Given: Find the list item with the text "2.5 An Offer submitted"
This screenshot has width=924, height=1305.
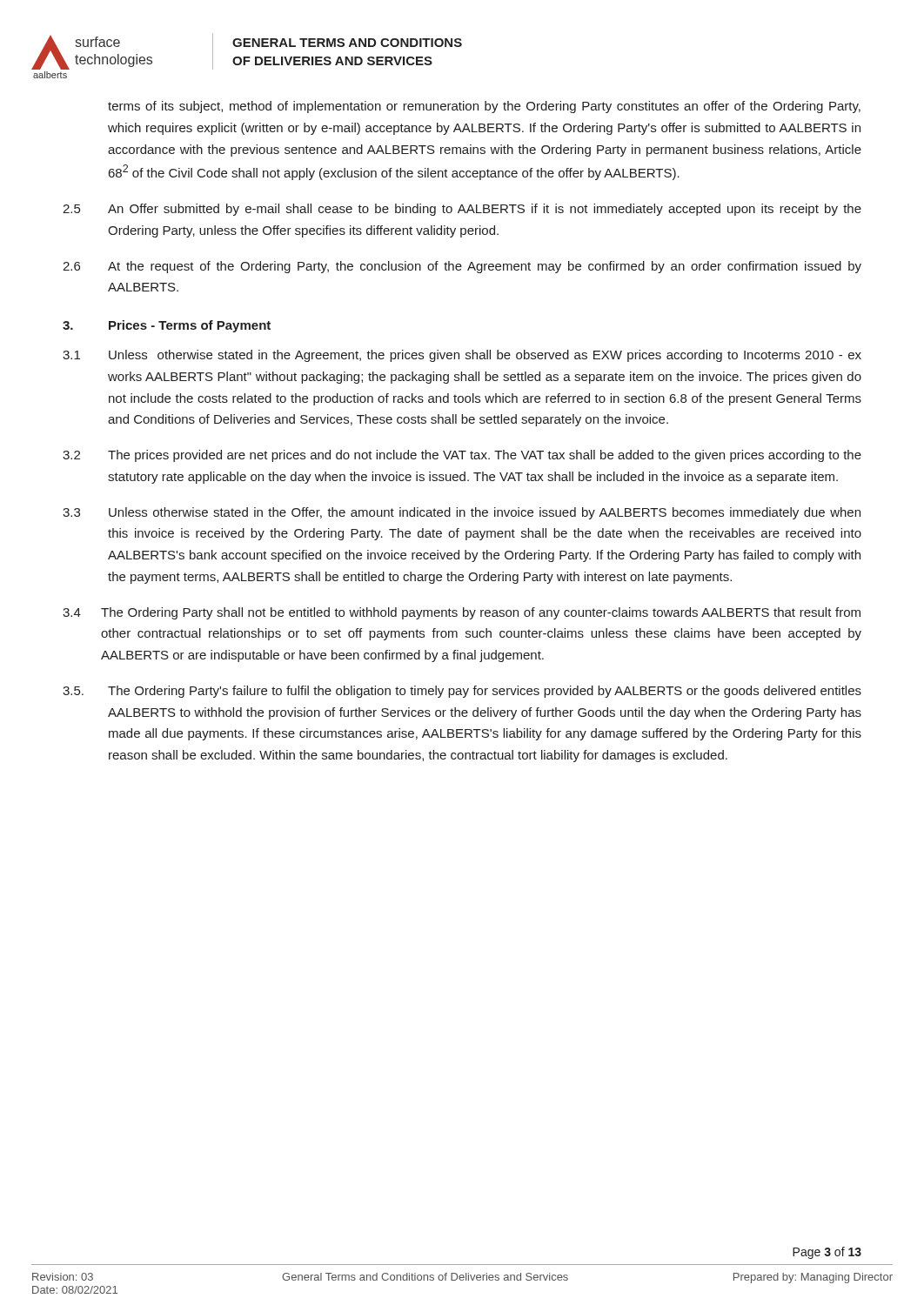Looking at the screenshot, I should click(462, 220).
